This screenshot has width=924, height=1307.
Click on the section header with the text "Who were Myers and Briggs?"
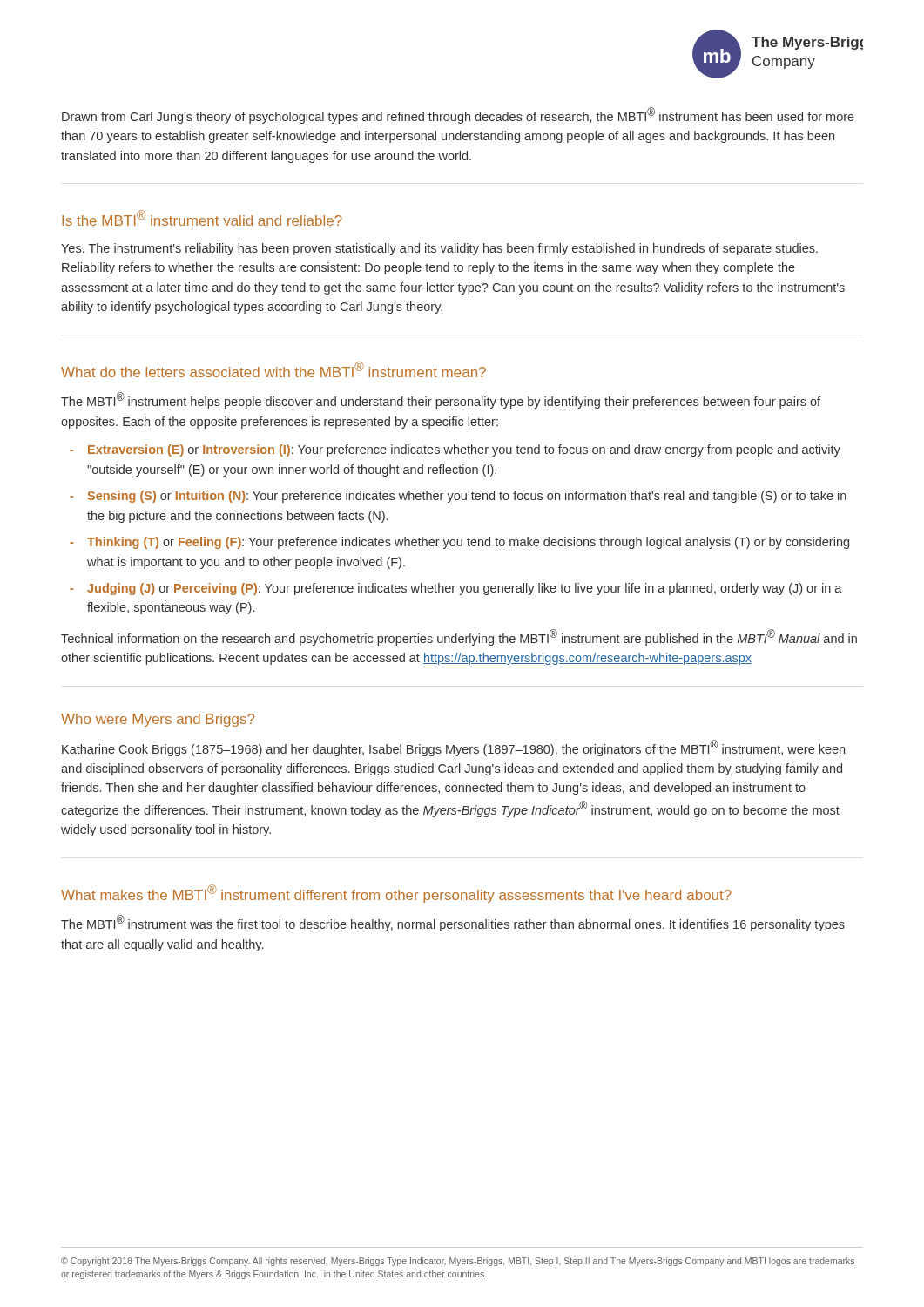[x=158, y=719]
